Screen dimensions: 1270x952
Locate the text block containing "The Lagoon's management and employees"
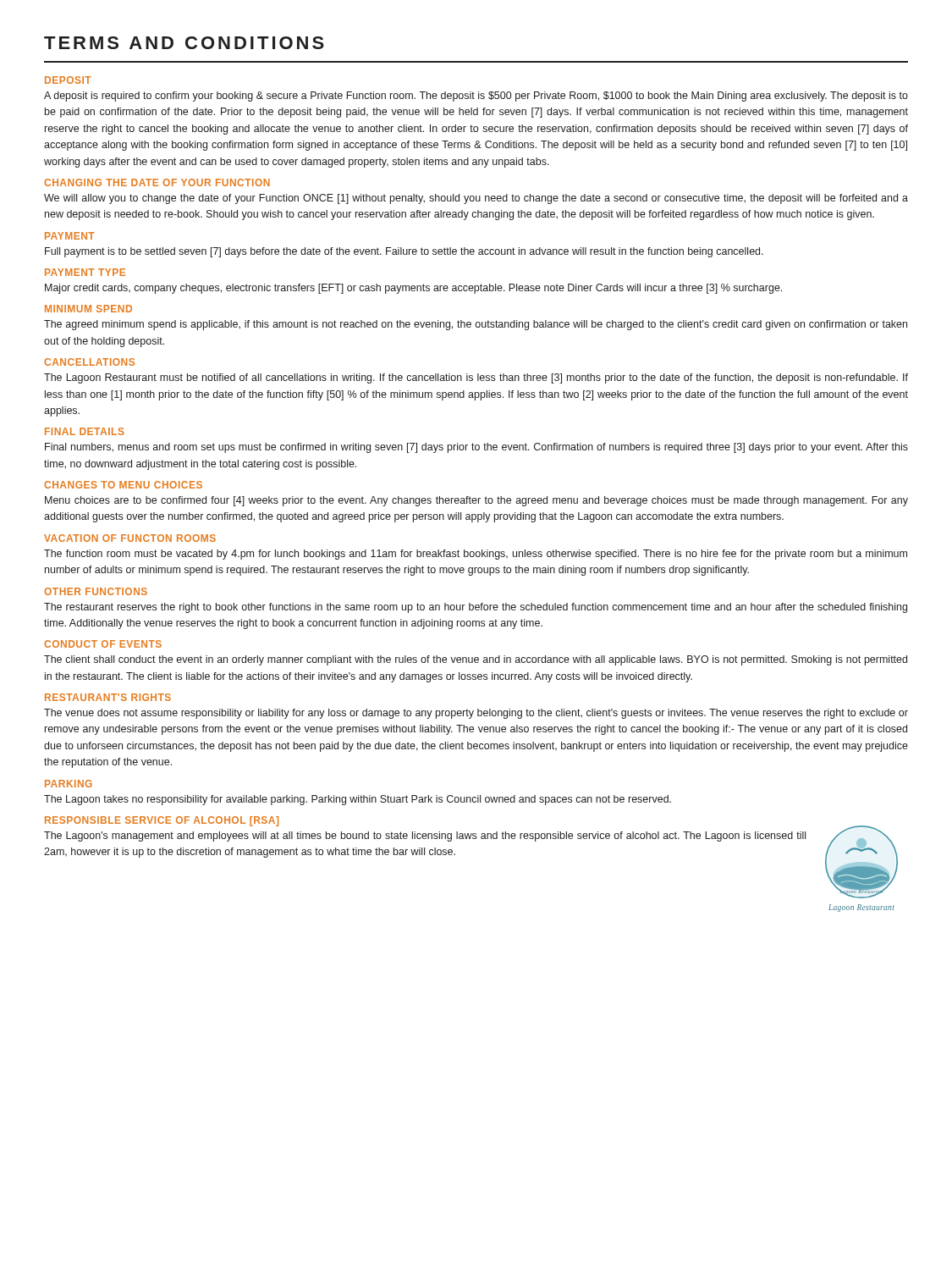pyautogui.click(x=425, y=844)
